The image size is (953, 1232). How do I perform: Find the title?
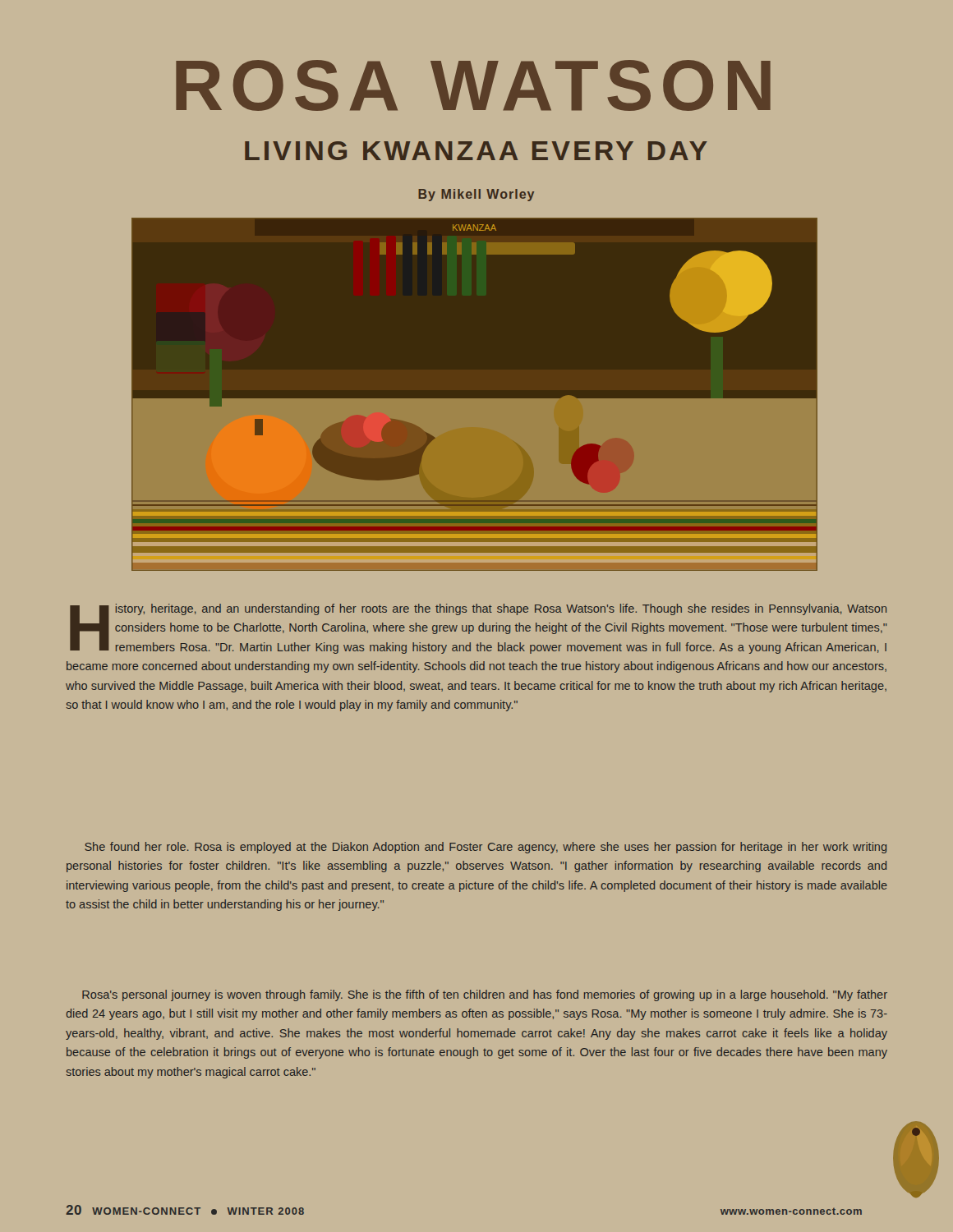(x=476, y=85)
